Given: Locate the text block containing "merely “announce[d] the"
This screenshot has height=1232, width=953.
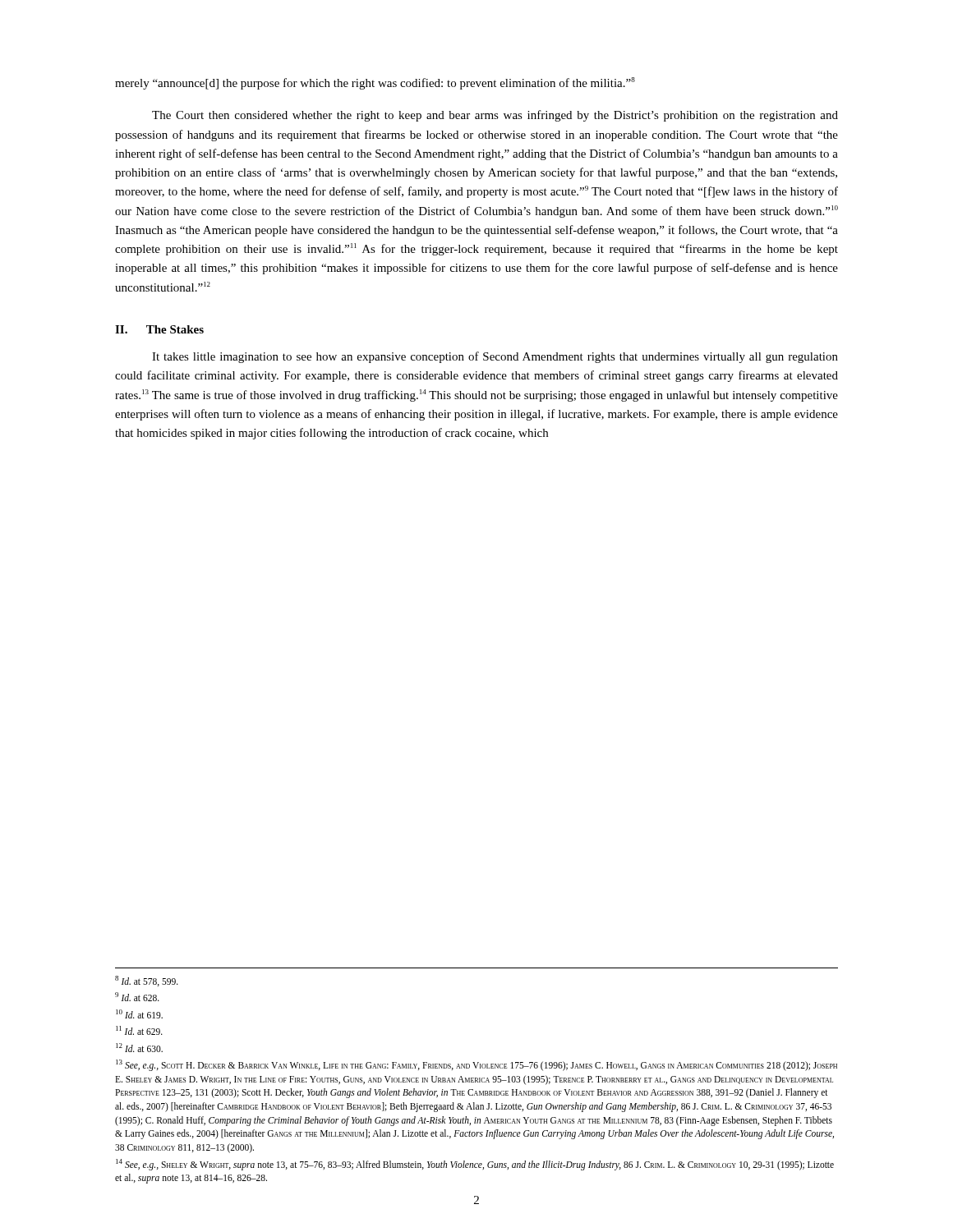Looking at the screenshot, I should 476,83.
